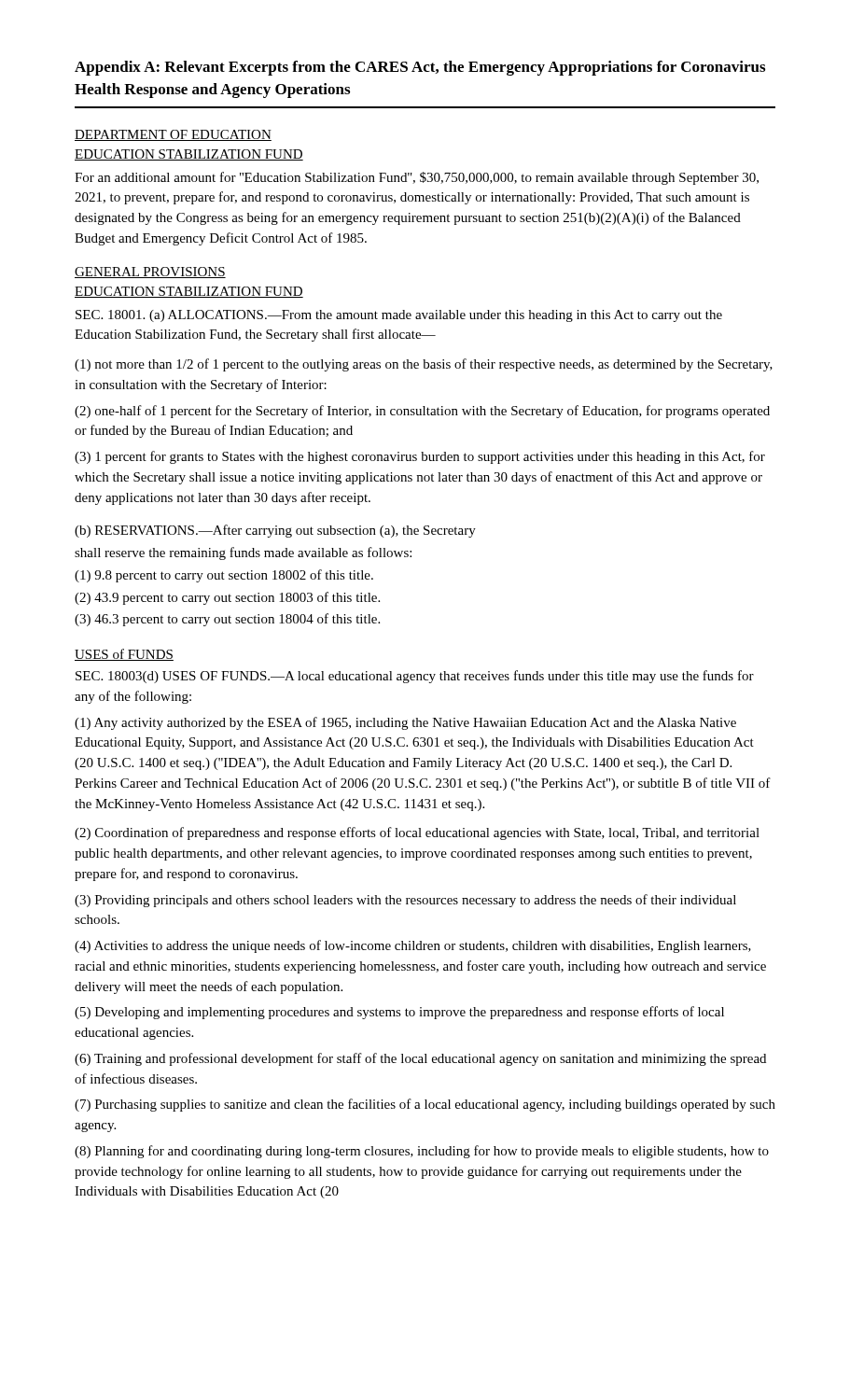Image resolution: width=850 pixels, height=1400 pixels.
Task: Find the text starting "SEC. 18003(d) USES OF FUNDS.—A local"
Action: click(425, 687)
